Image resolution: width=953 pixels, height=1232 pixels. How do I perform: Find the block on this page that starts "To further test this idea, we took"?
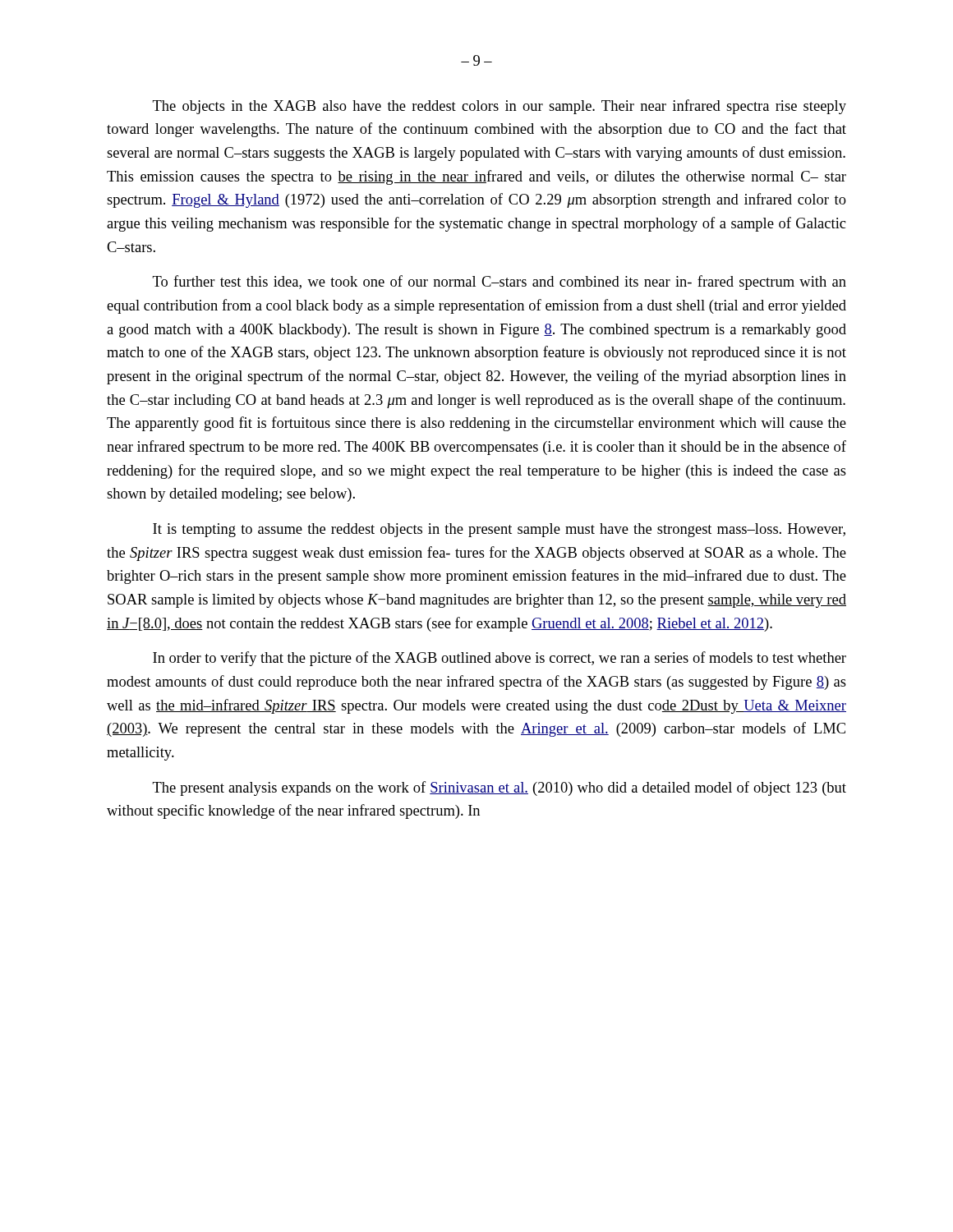(x=476, y=388)
